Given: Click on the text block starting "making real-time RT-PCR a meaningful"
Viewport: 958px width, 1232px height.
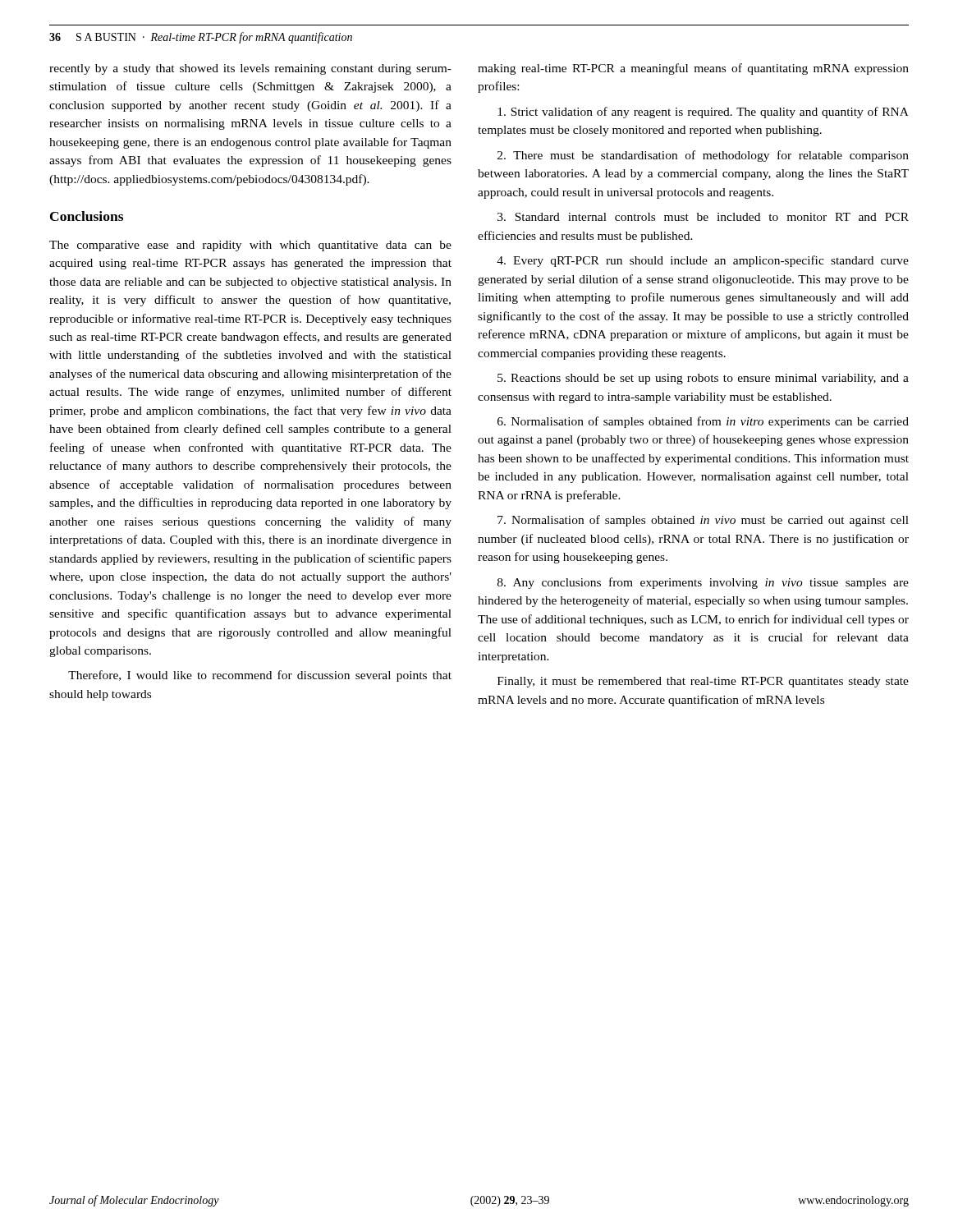Looking at the screenshot, I should pos(693,78).
